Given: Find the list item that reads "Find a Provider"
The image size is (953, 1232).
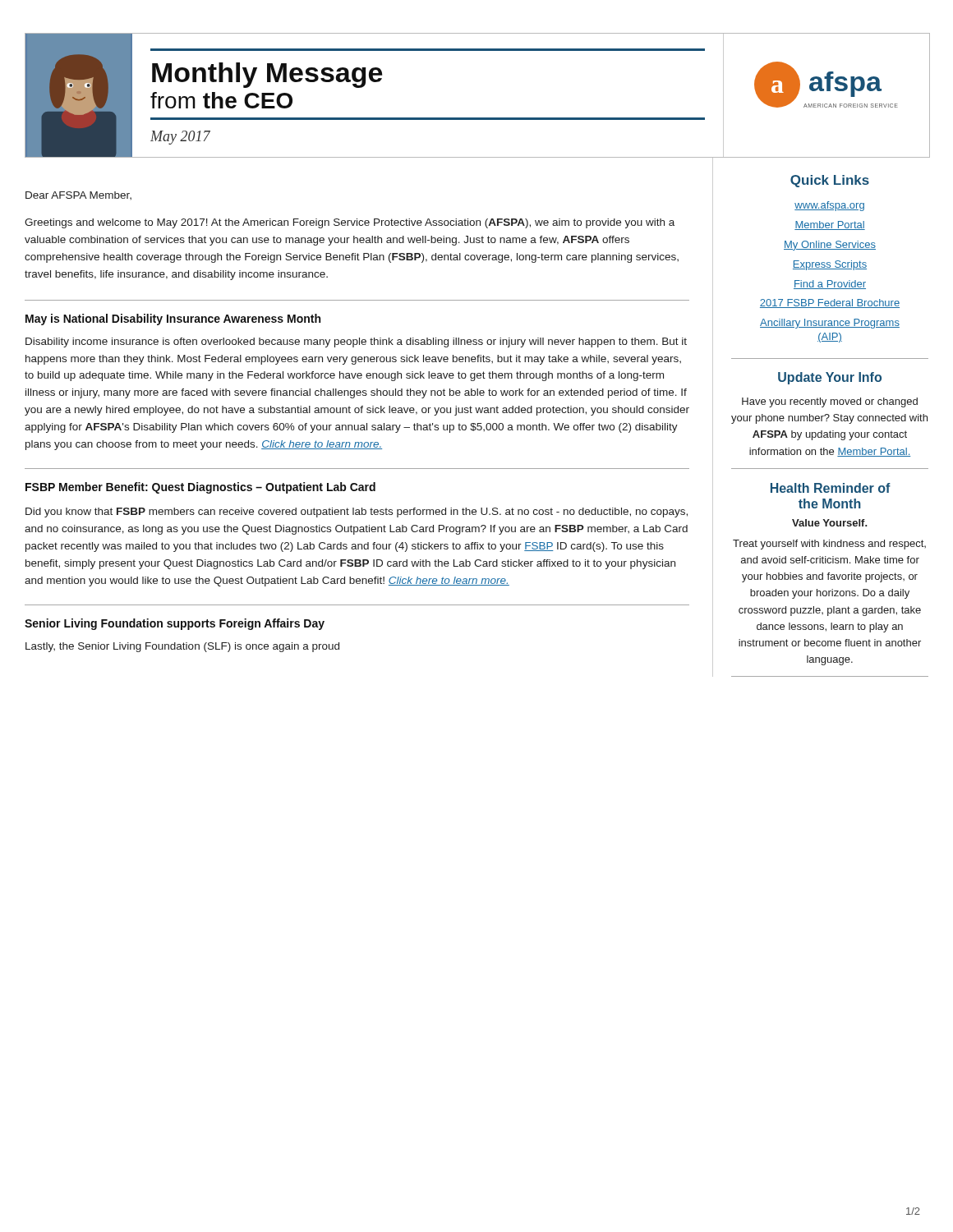Looking at the screenshot, I should click(830, 283).
